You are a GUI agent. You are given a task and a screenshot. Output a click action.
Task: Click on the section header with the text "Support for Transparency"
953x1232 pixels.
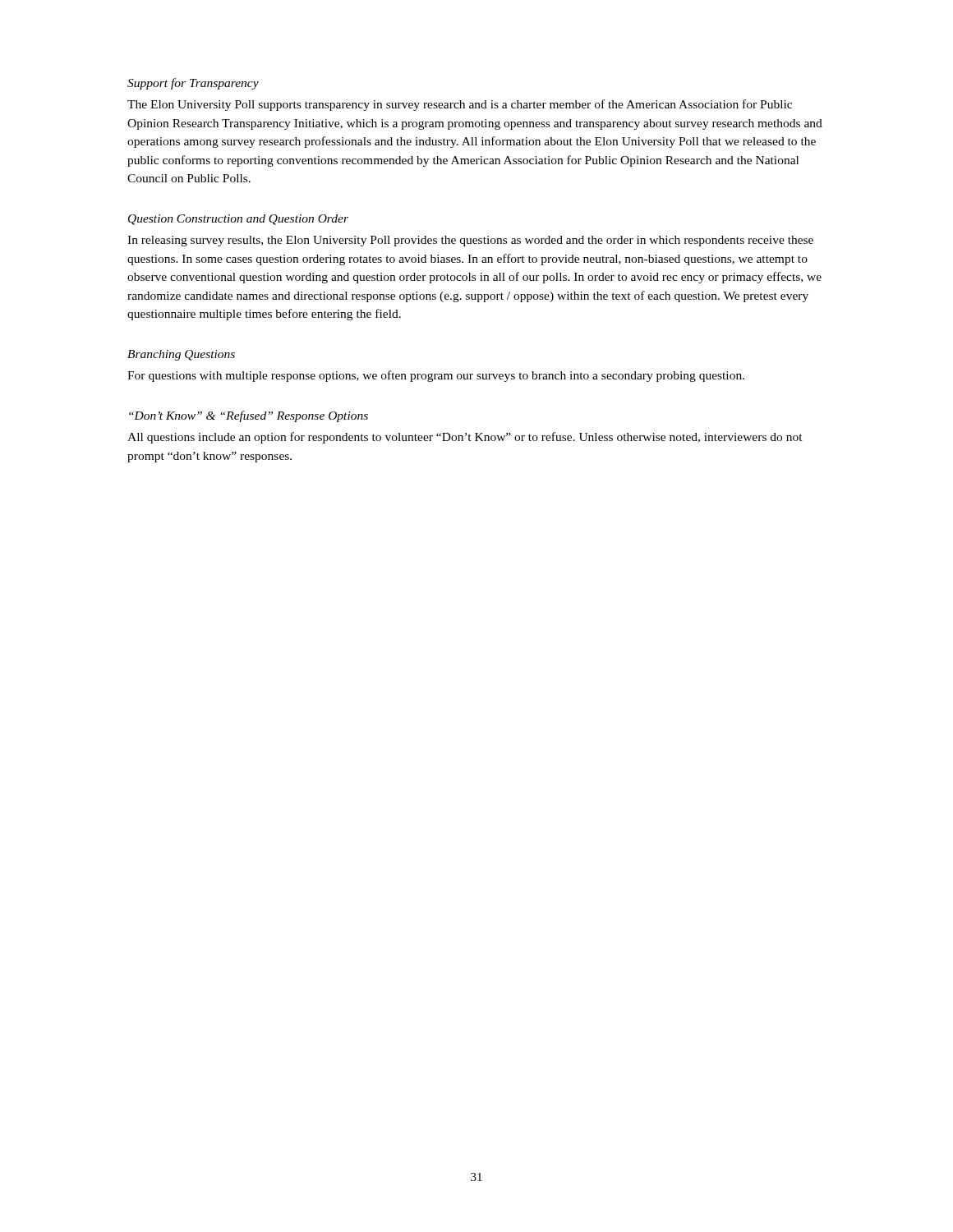tap(193, 84)
